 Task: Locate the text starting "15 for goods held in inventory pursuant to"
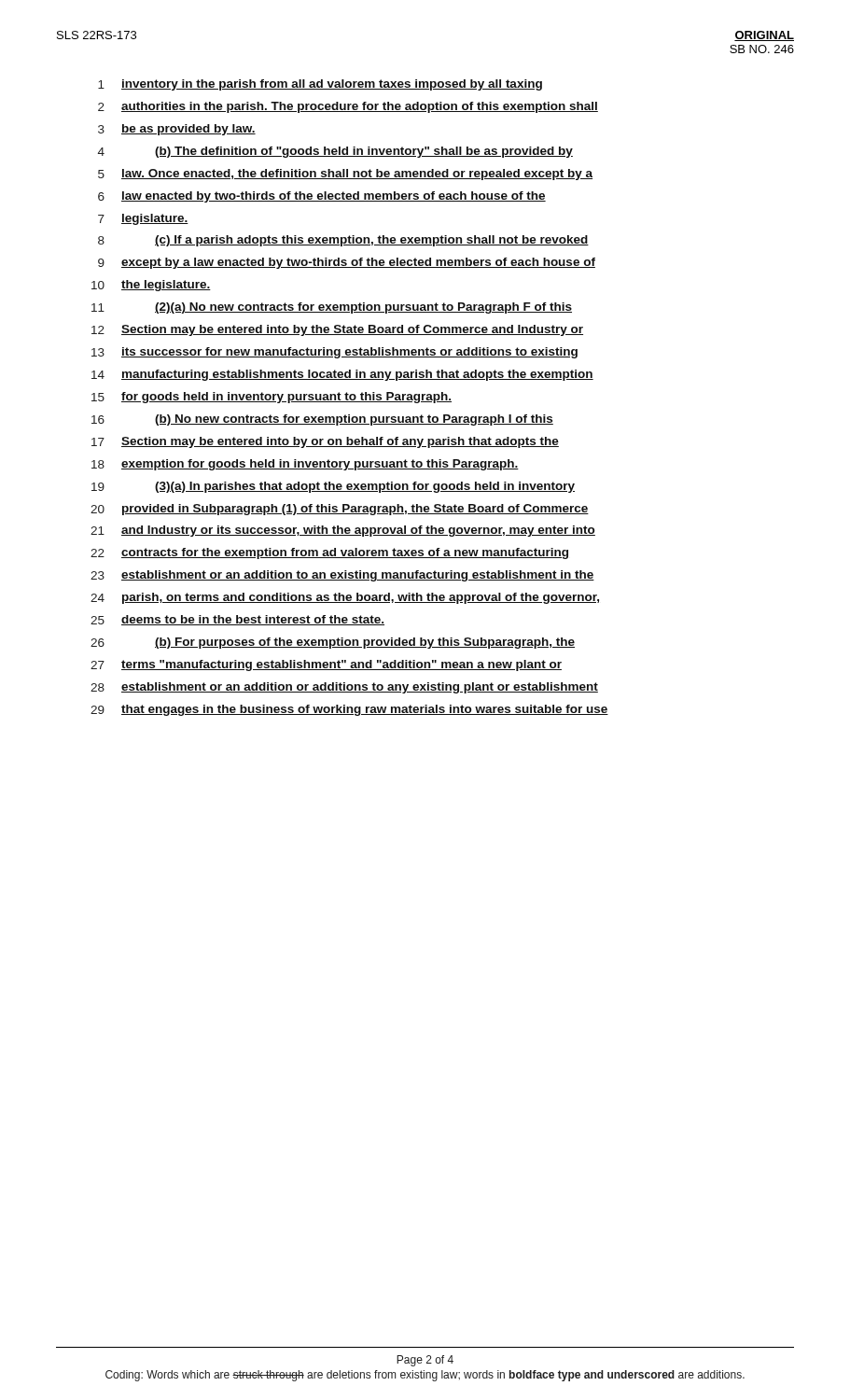[425, 397]
